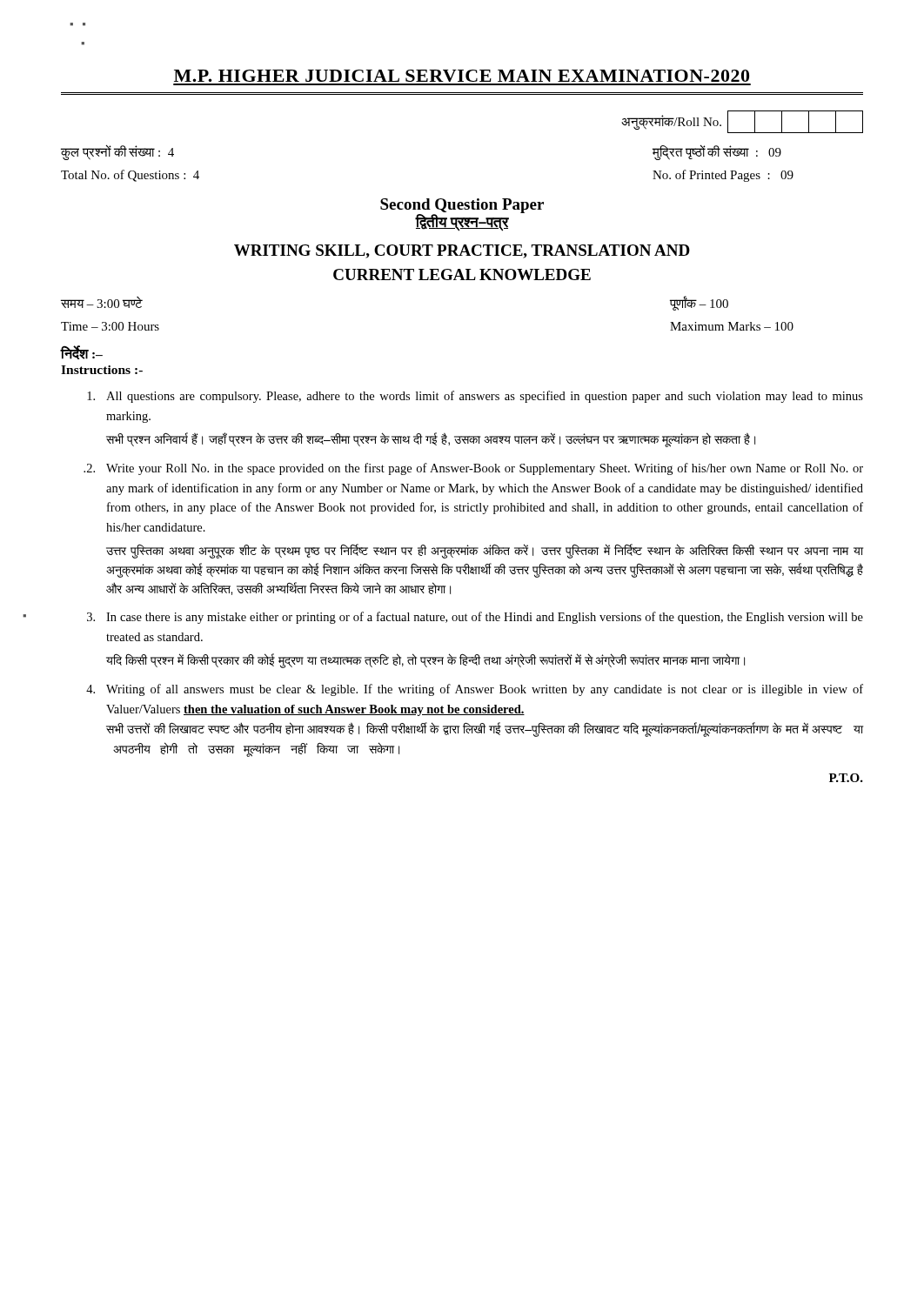
Task: Locate the block of text that opens with "All questions are compulsory. Please,"
Action: pyautogui.click(x=475, y=397)
